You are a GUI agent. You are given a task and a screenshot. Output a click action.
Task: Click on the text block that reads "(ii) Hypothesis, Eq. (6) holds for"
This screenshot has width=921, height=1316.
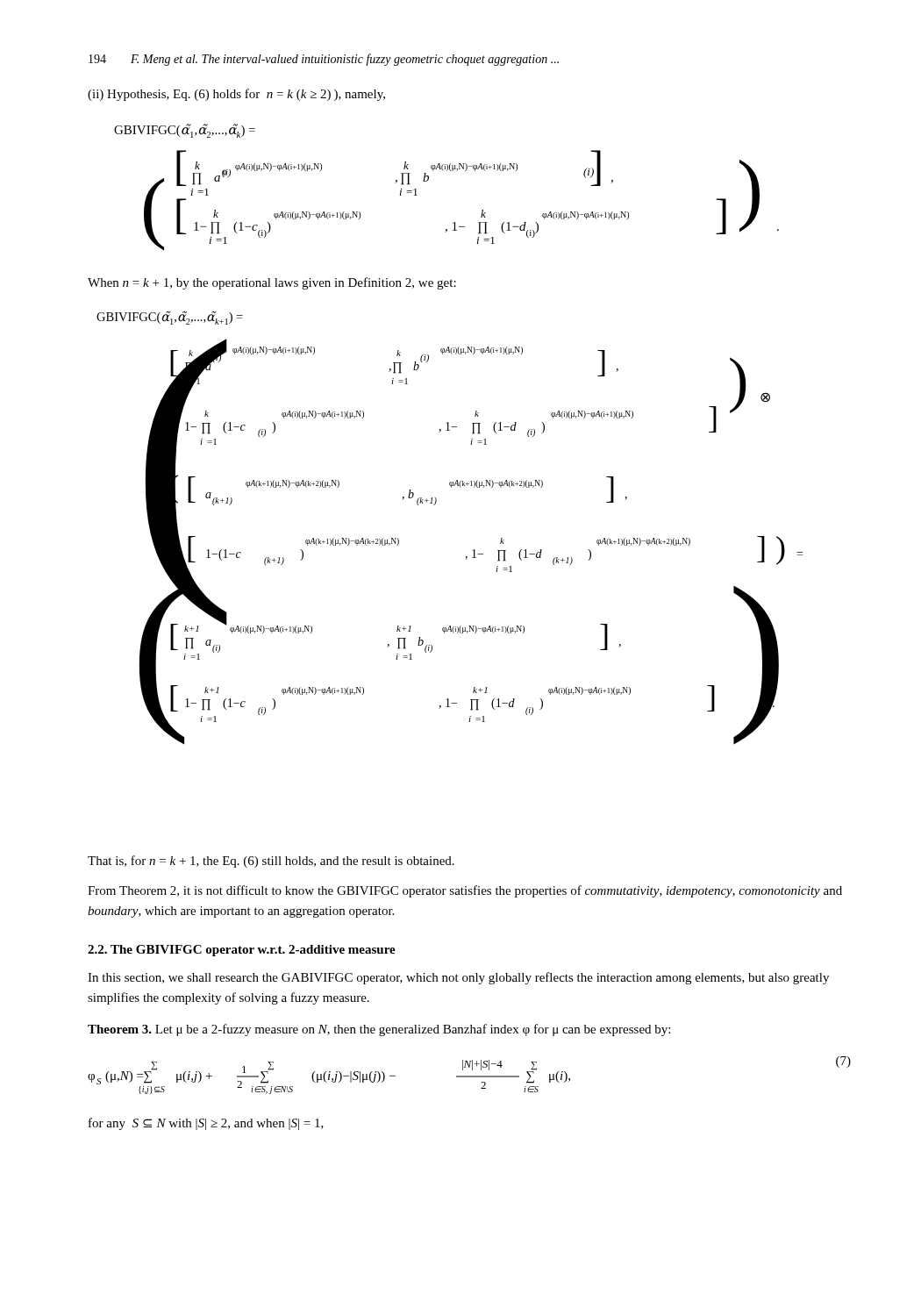pos(237,94)
